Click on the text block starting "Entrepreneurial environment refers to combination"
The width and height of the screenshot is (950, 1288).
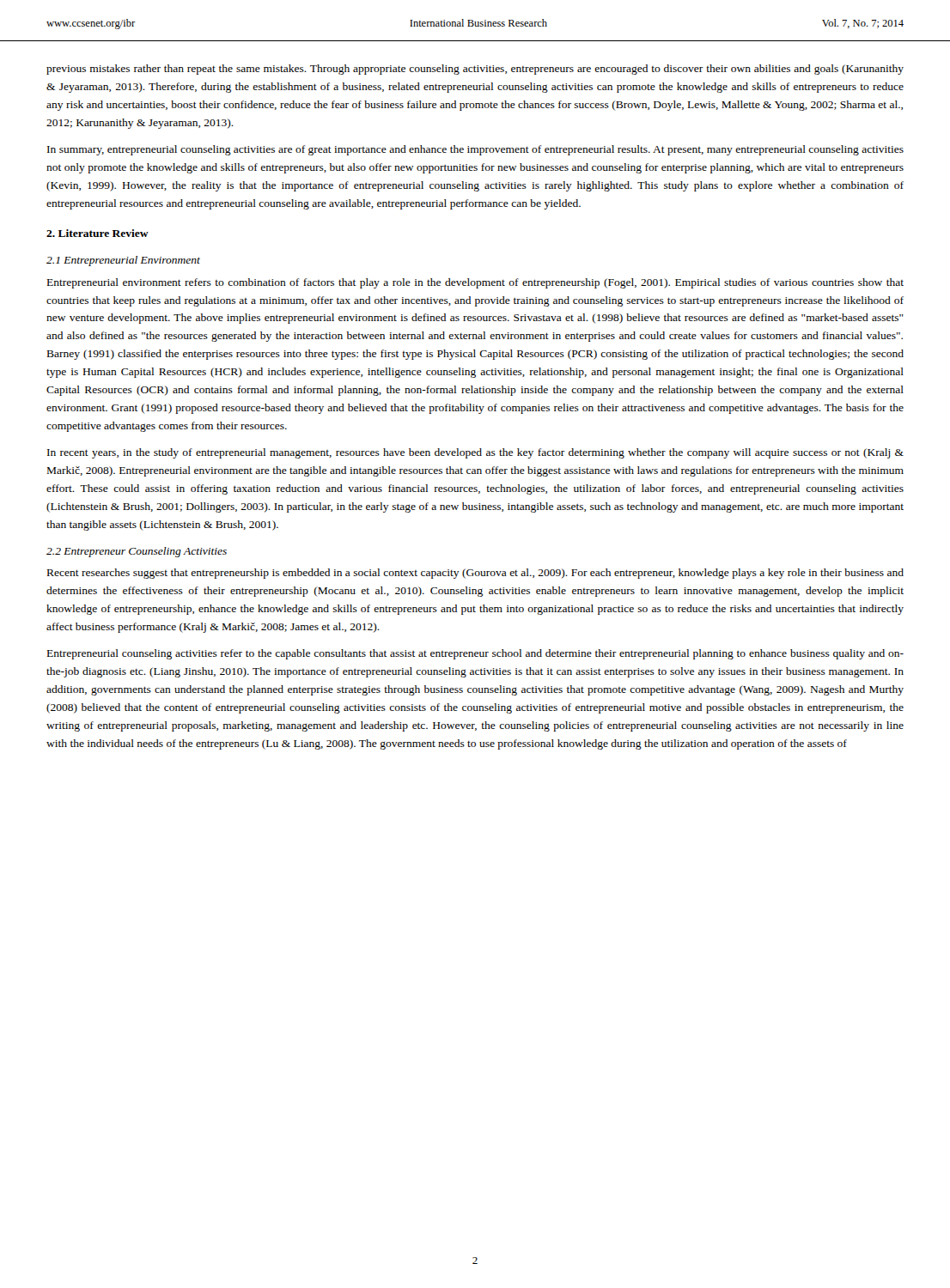[475, 354]
